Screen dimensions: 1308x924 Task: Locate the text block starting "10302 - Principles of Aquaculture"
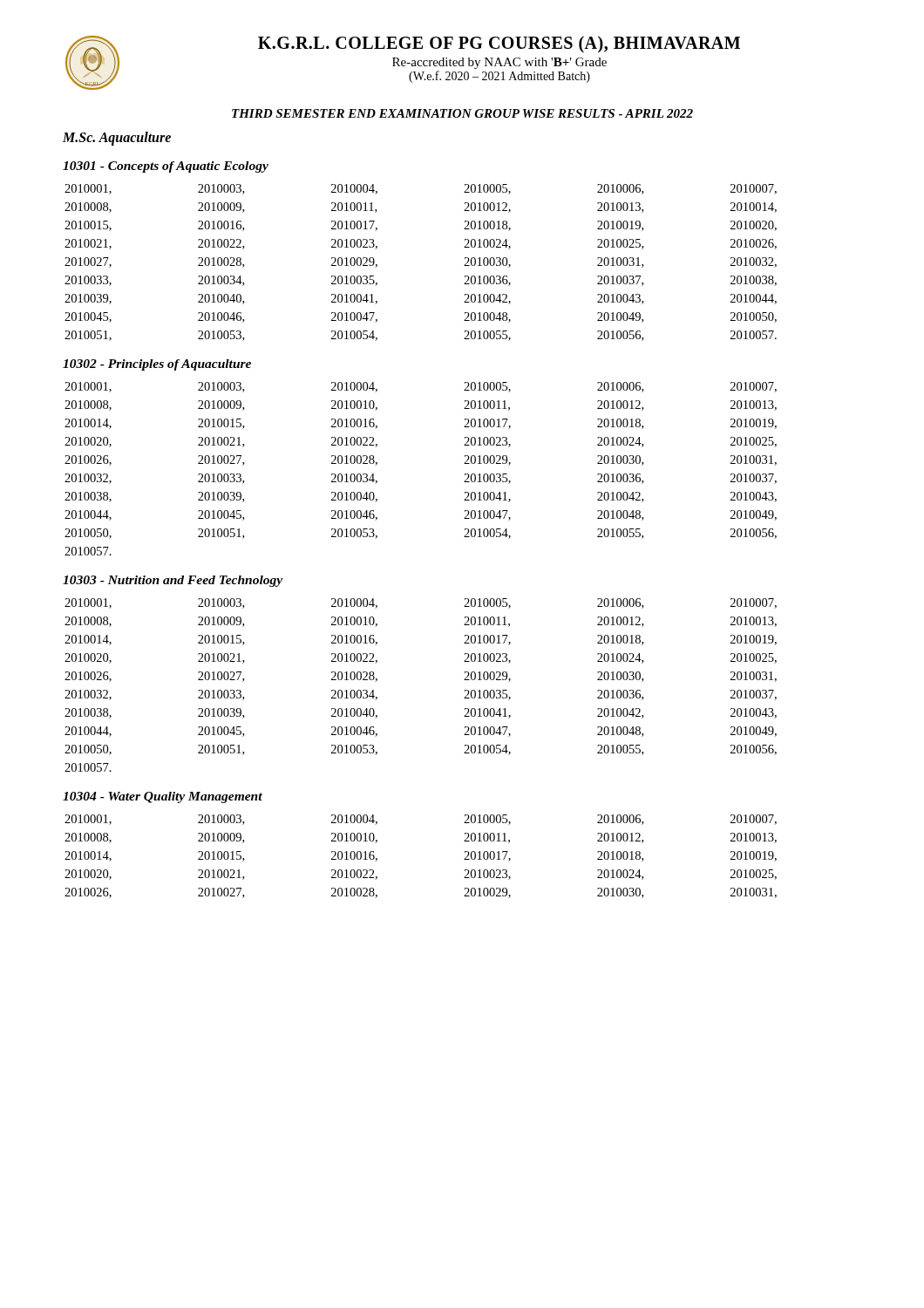[x=157, y=363]
